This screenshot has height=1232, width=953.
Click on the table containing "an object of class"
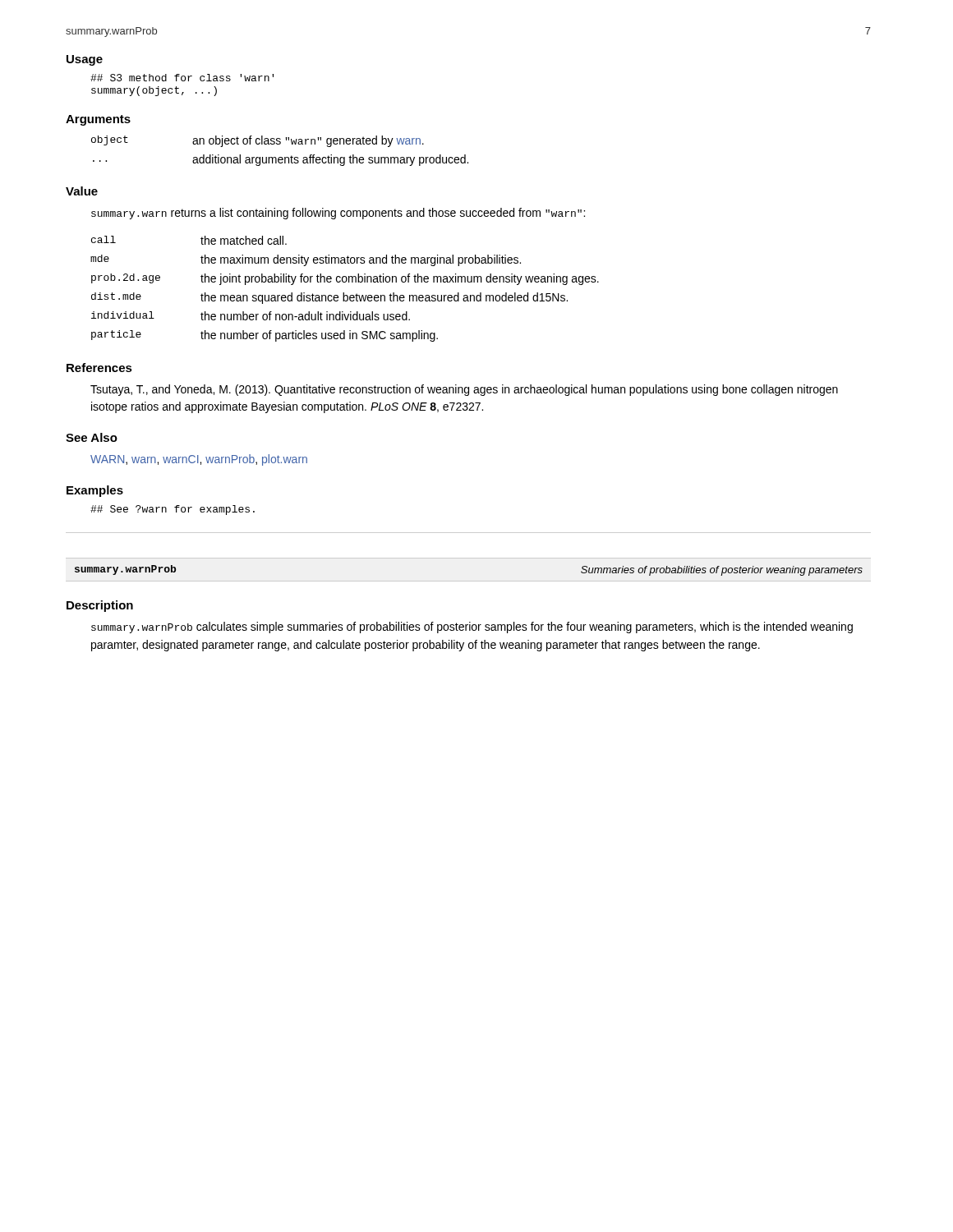click(468, 151)
